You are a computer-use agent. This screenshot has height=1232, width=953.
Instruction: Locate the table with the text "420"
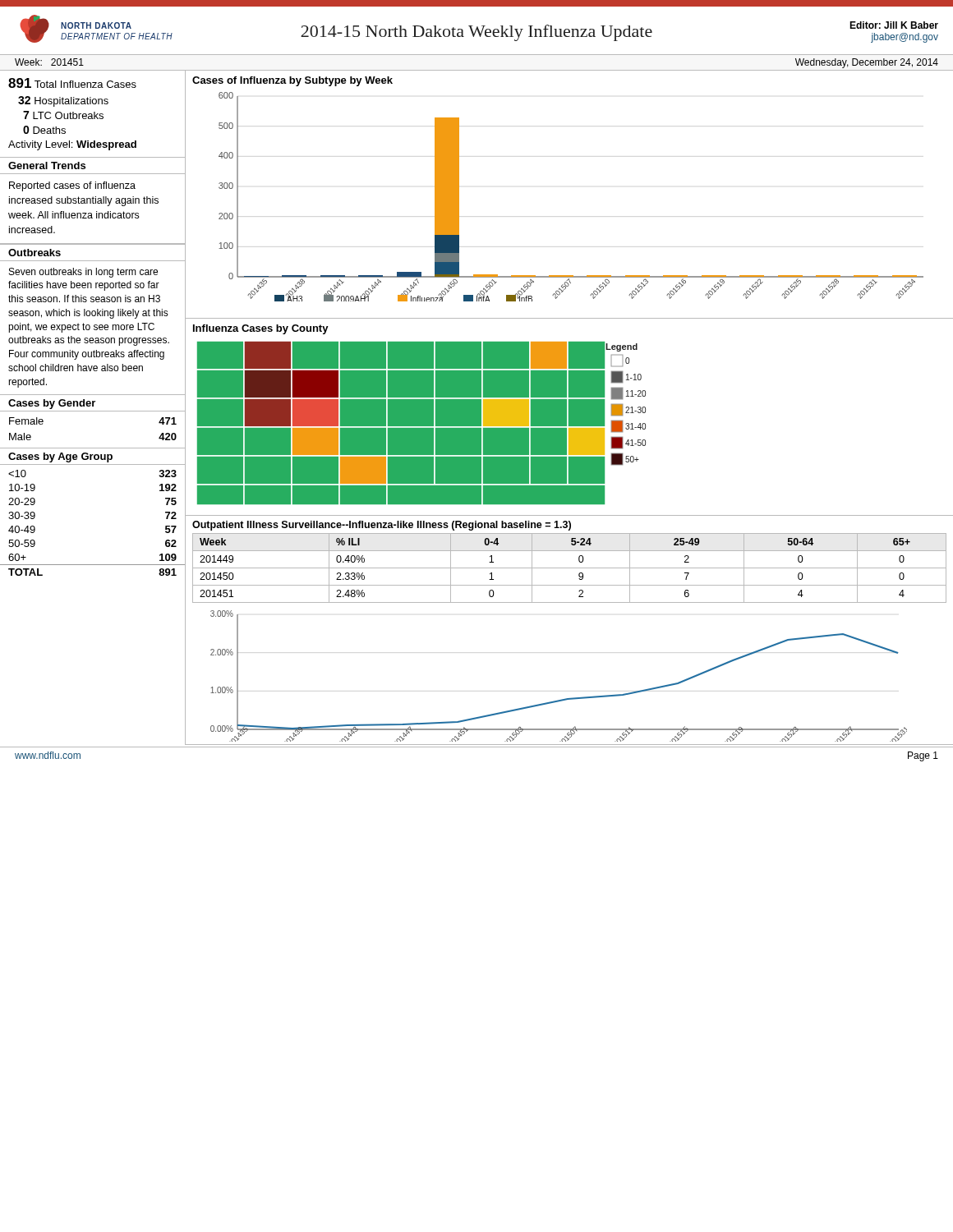point(92,430)
